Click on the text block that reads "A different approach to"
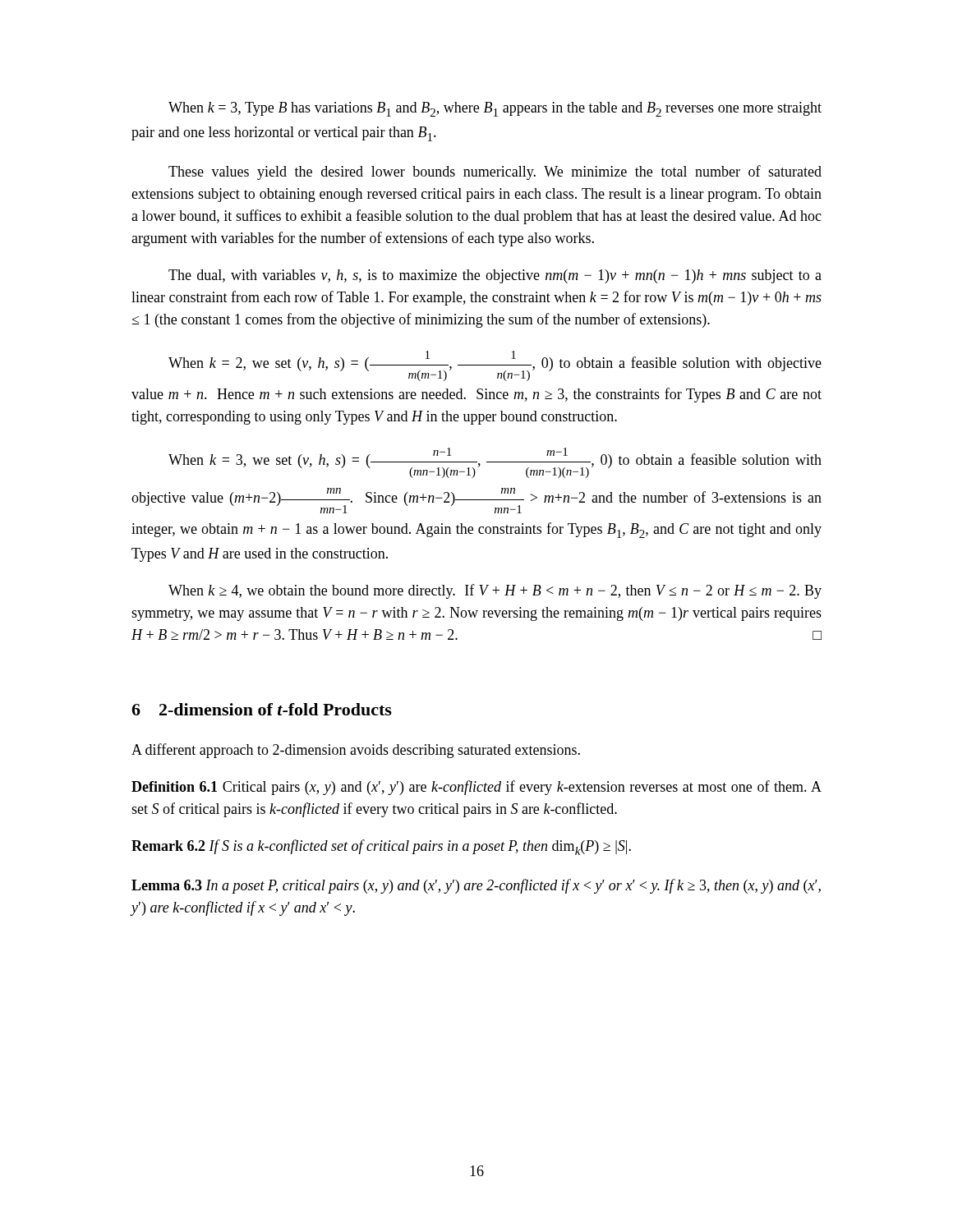 click(x=356, y=751)
